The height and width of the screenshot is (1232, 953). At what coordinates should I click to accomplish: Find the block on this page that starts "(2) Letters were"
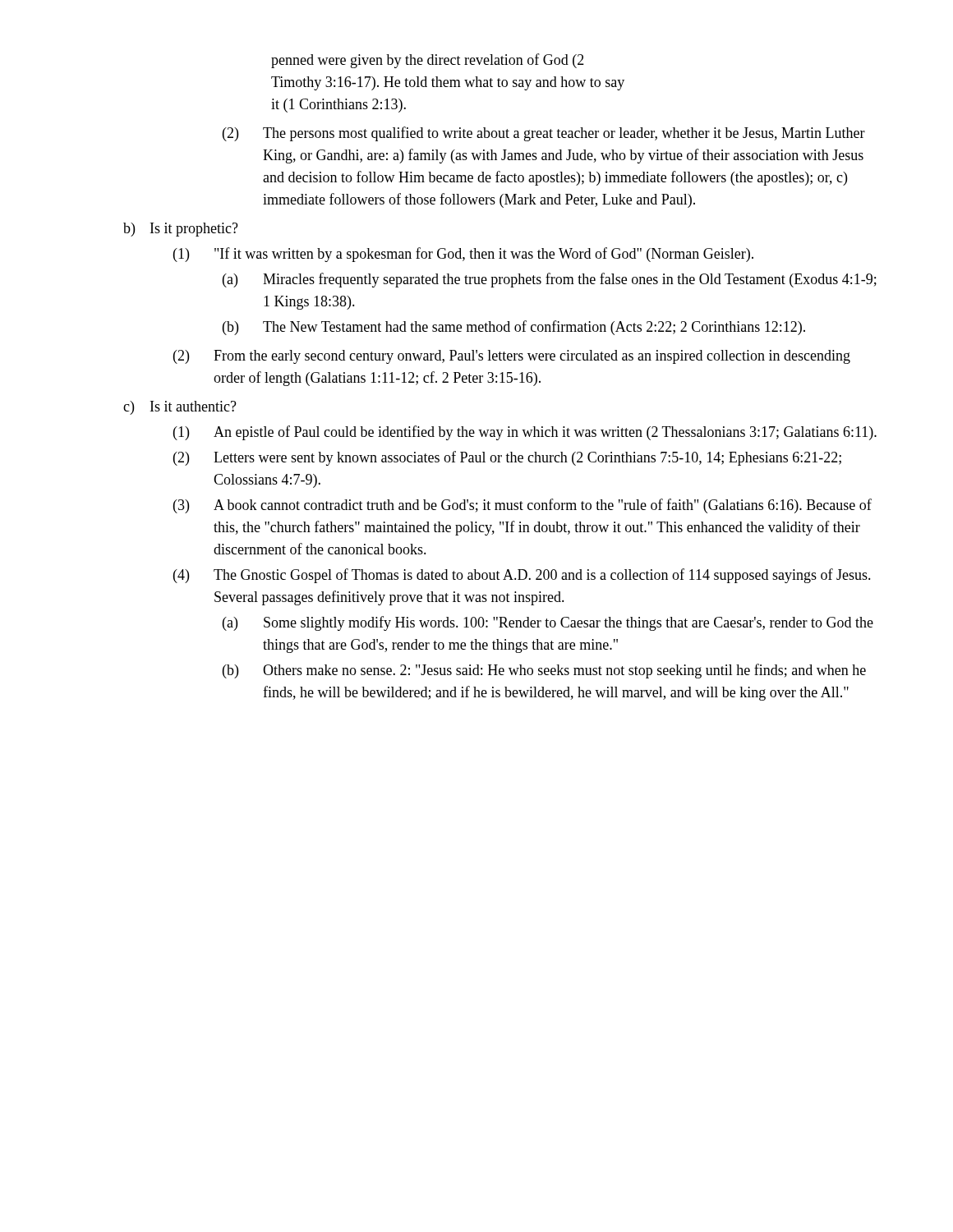click(x=526, y=469)
